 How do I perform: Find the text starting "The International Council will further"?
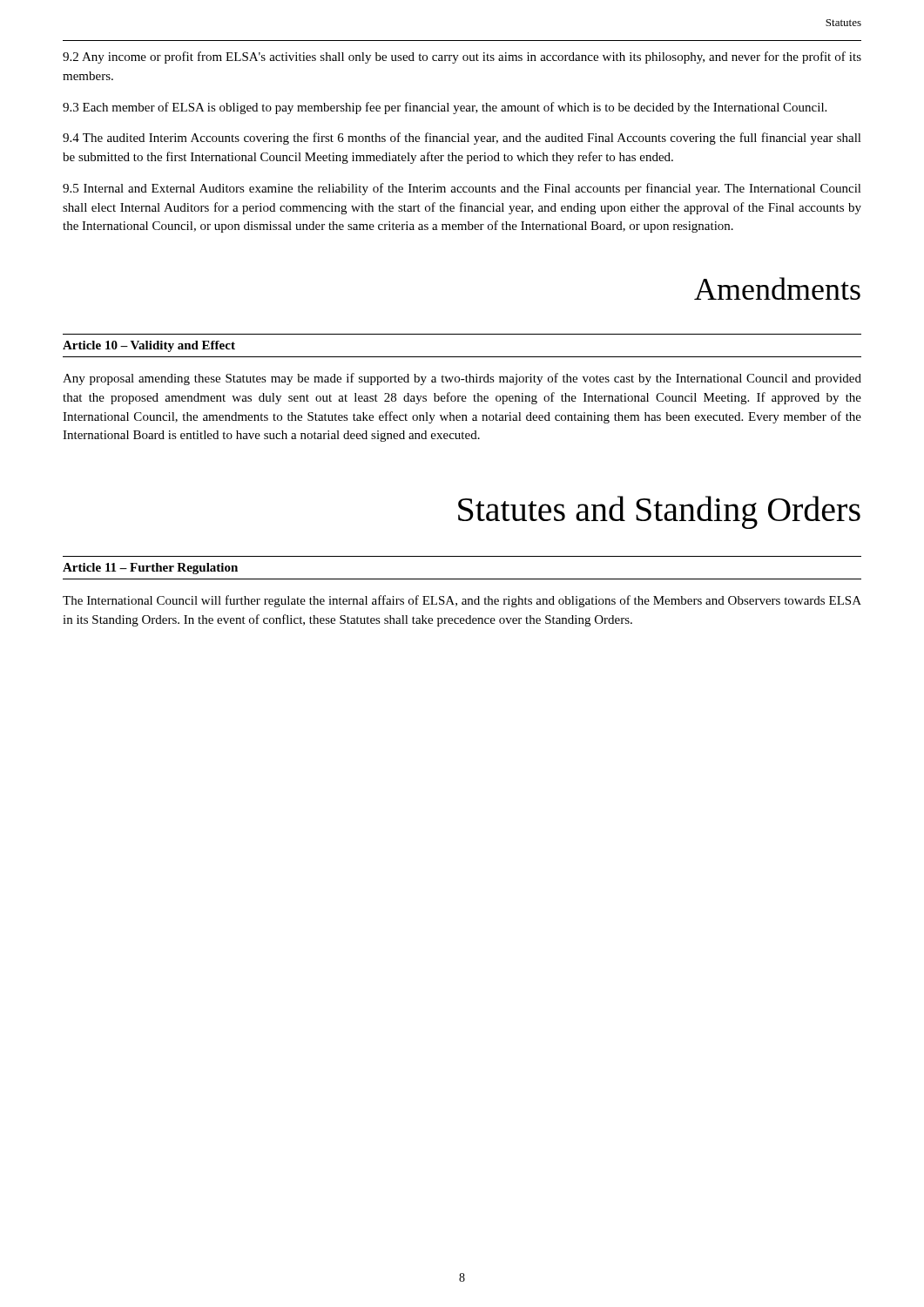pyautogui.click(x=462, y=610)
